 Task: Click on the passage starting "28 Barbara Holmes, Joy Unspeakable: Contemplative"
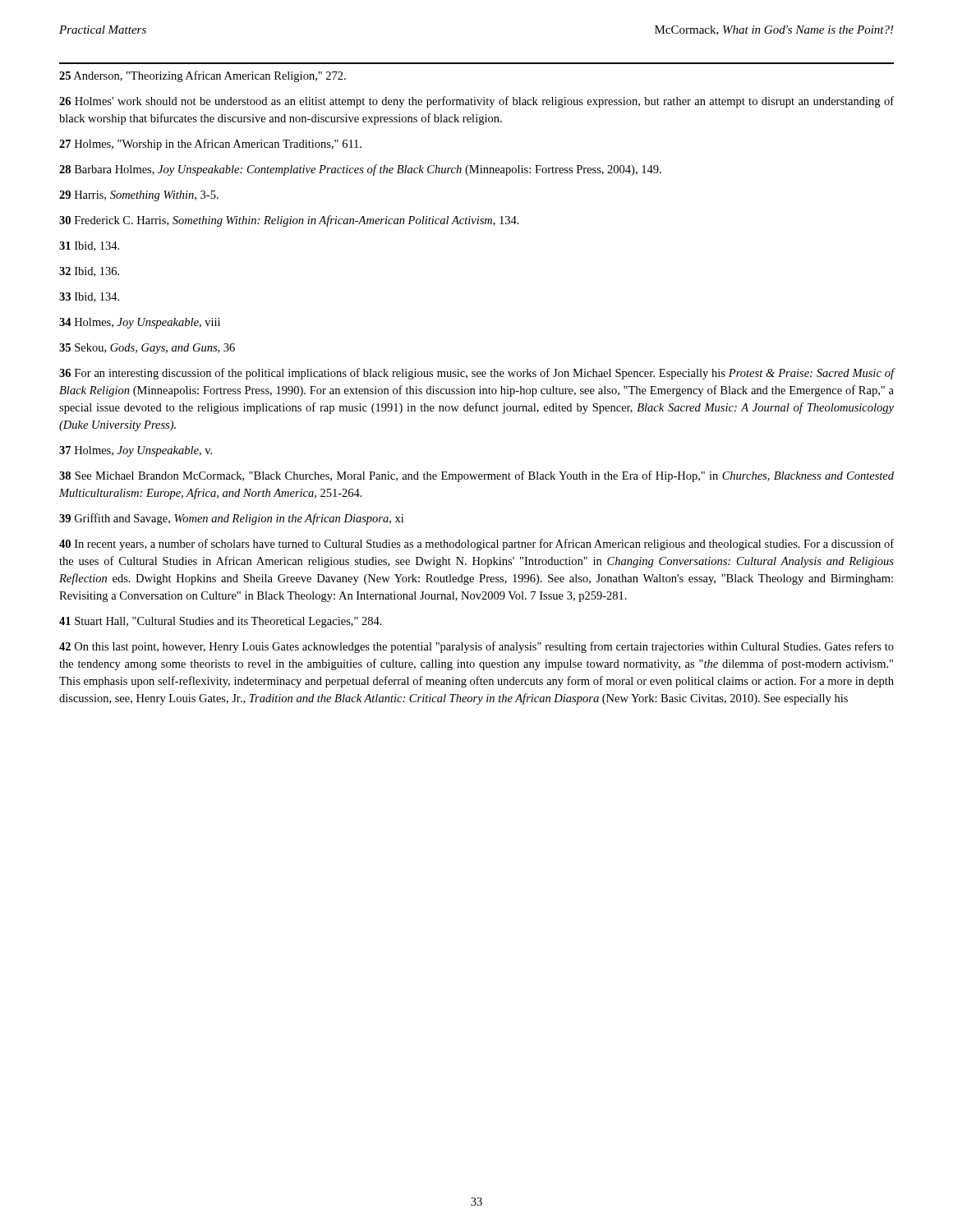pos(361,169)
